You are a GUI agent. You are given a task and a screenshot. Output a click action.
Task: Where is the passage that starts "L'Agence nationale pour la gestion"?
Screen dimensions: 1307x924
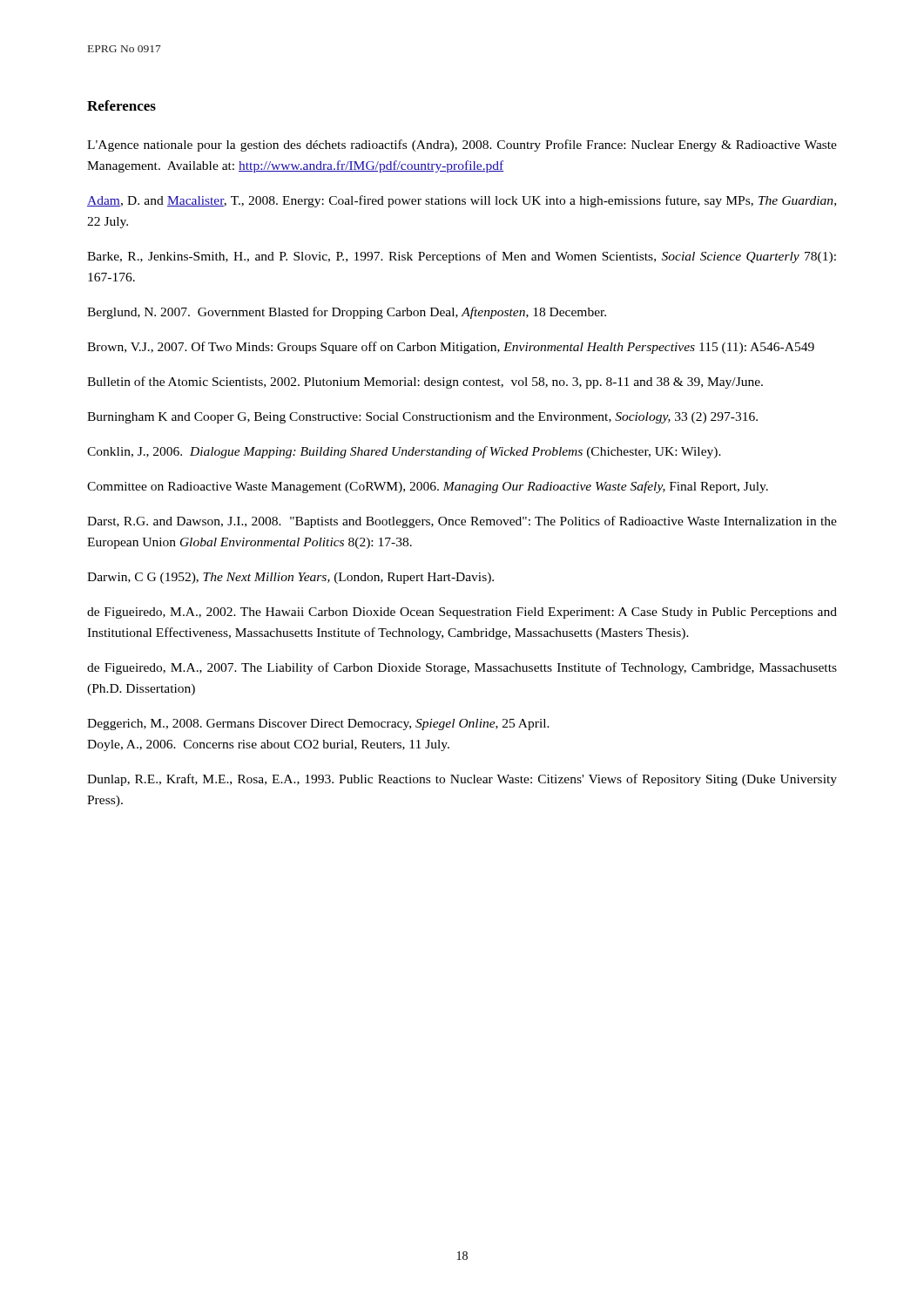pos(462,155)
